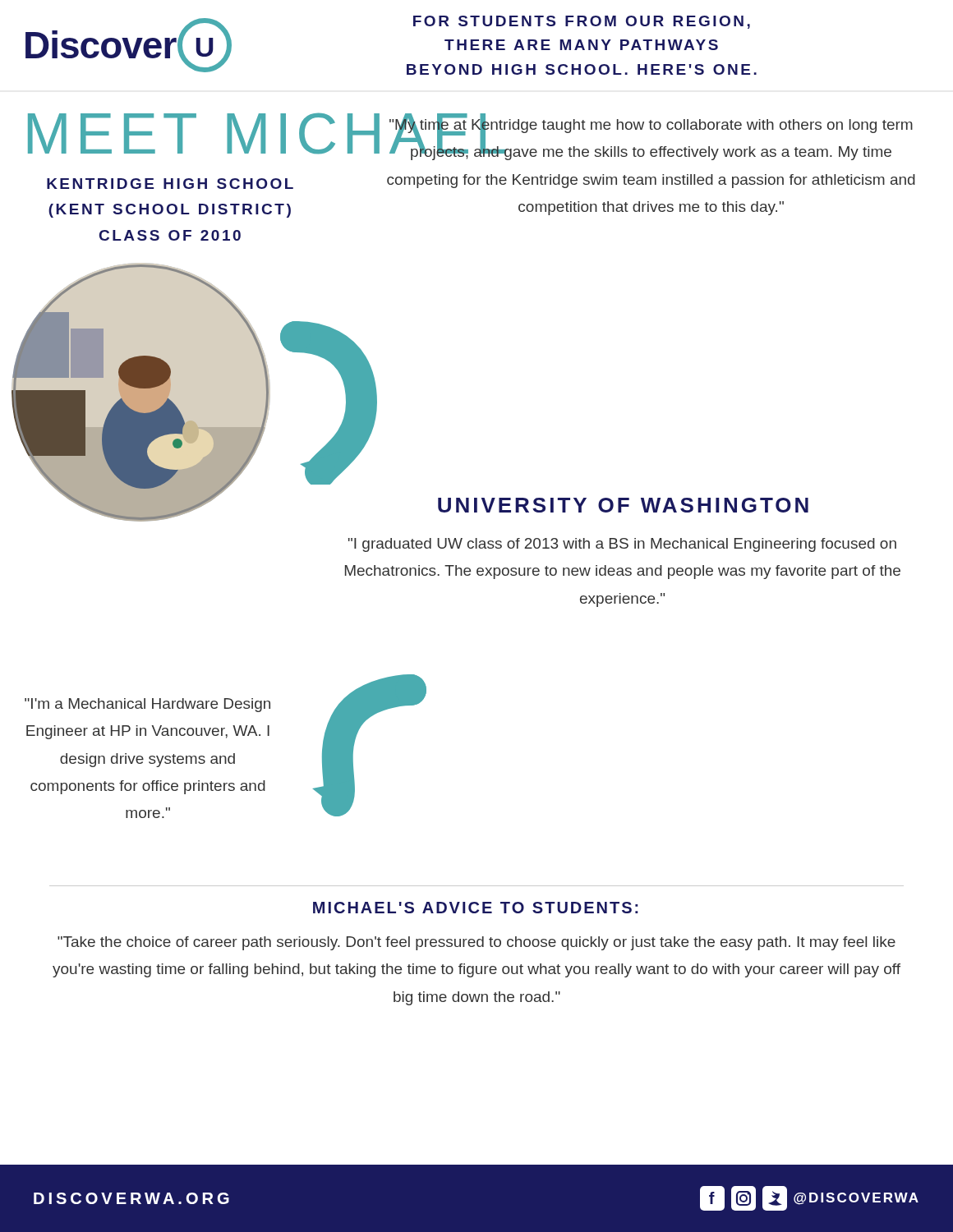Find the section header with the text "UNIVERSITY OF WASHINGTON"
The height and width of the screenshot is (1232, 953).
624,505
